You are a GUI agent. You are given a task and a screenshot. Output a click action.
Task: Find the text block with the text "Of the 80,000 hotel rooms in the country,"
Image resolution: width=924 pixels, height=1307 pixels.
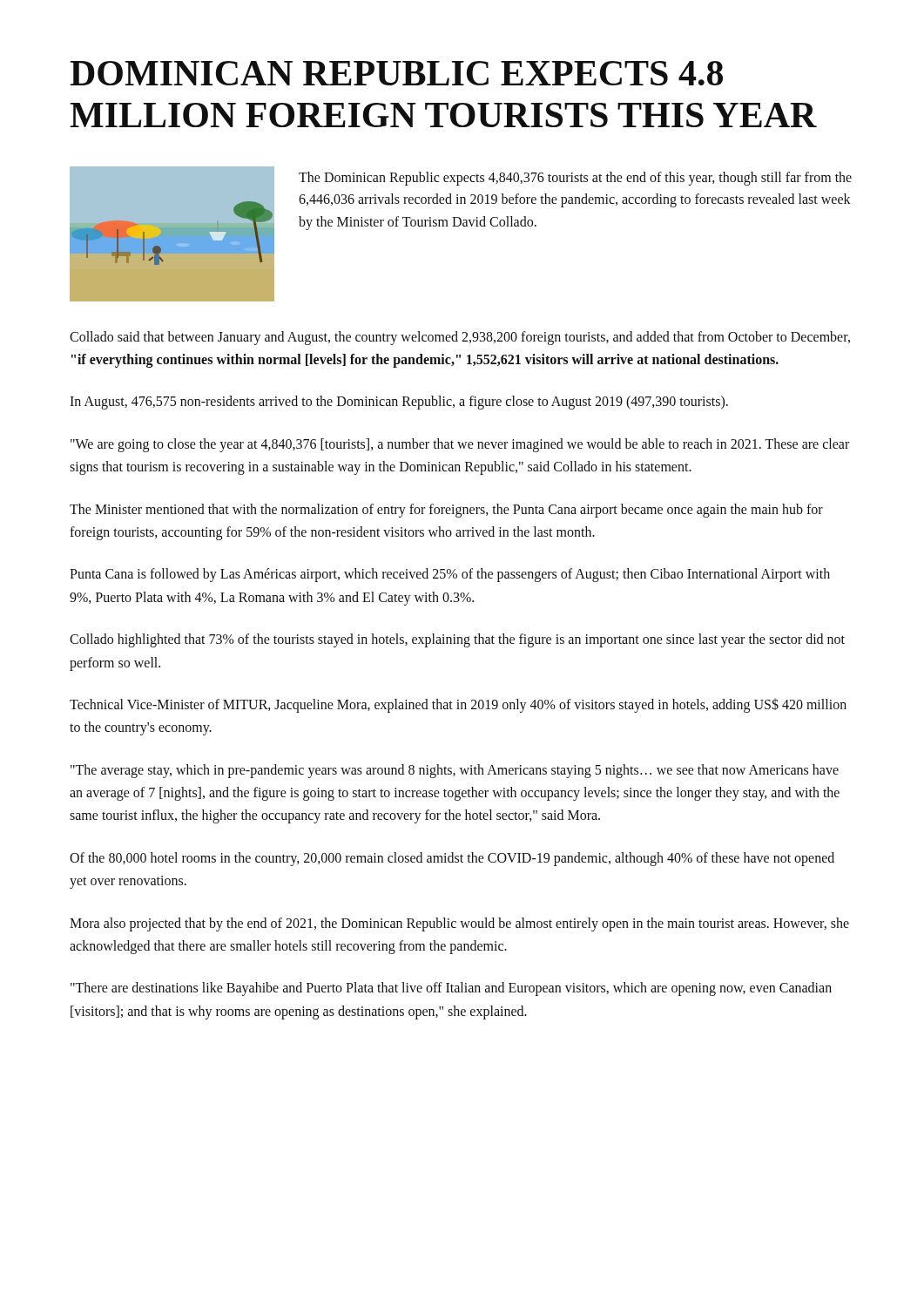[452, 869]
